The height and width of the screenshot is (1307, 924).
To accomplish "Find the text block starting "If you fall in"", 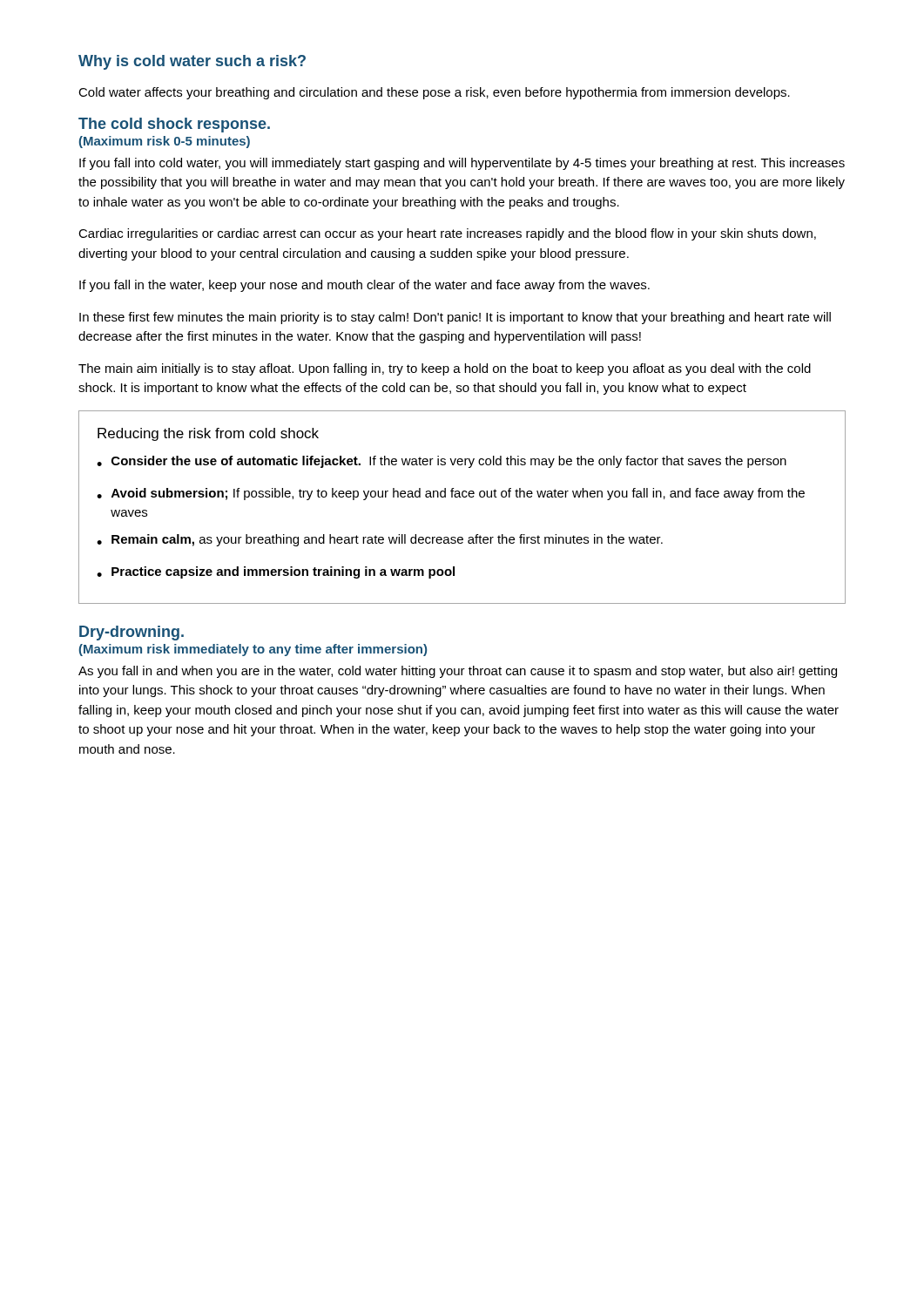I will (364, 284).
